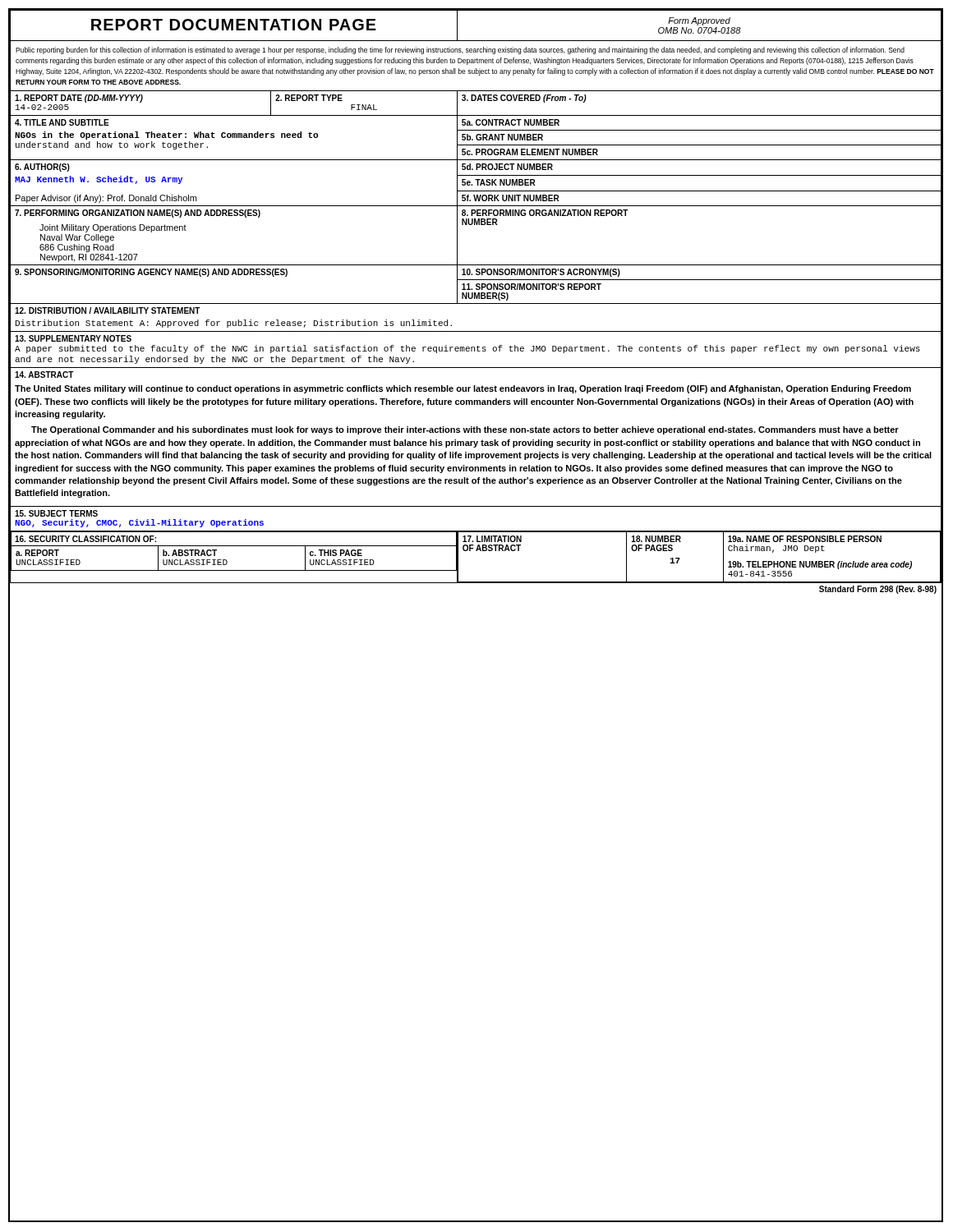Select the table that reads "16. SECURITY CLASSIFICATION OF:"

[234, 557]
